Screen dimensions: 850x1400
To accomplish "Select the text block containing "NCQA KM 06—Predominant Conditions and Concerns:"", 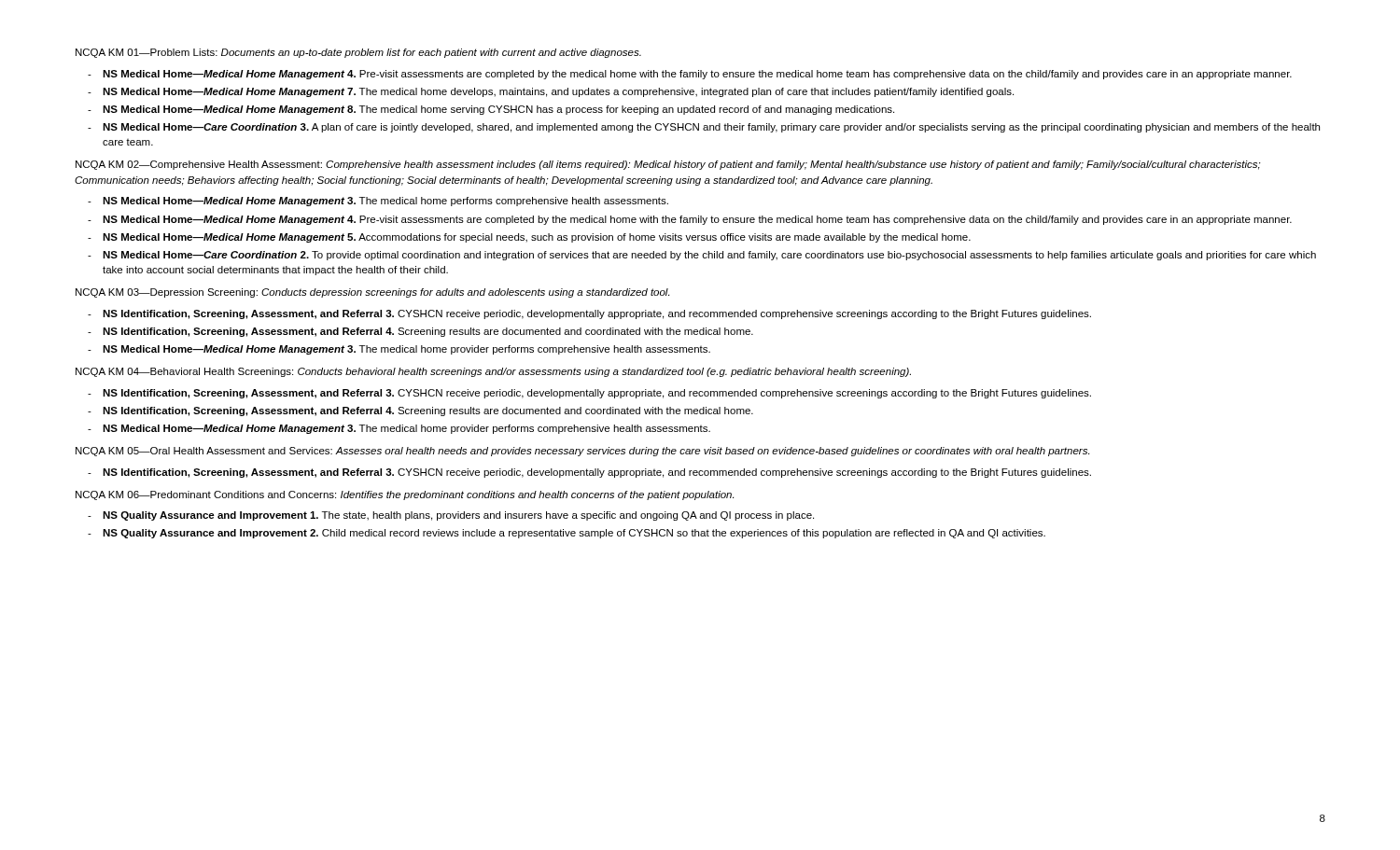I will tap(700, 494).
